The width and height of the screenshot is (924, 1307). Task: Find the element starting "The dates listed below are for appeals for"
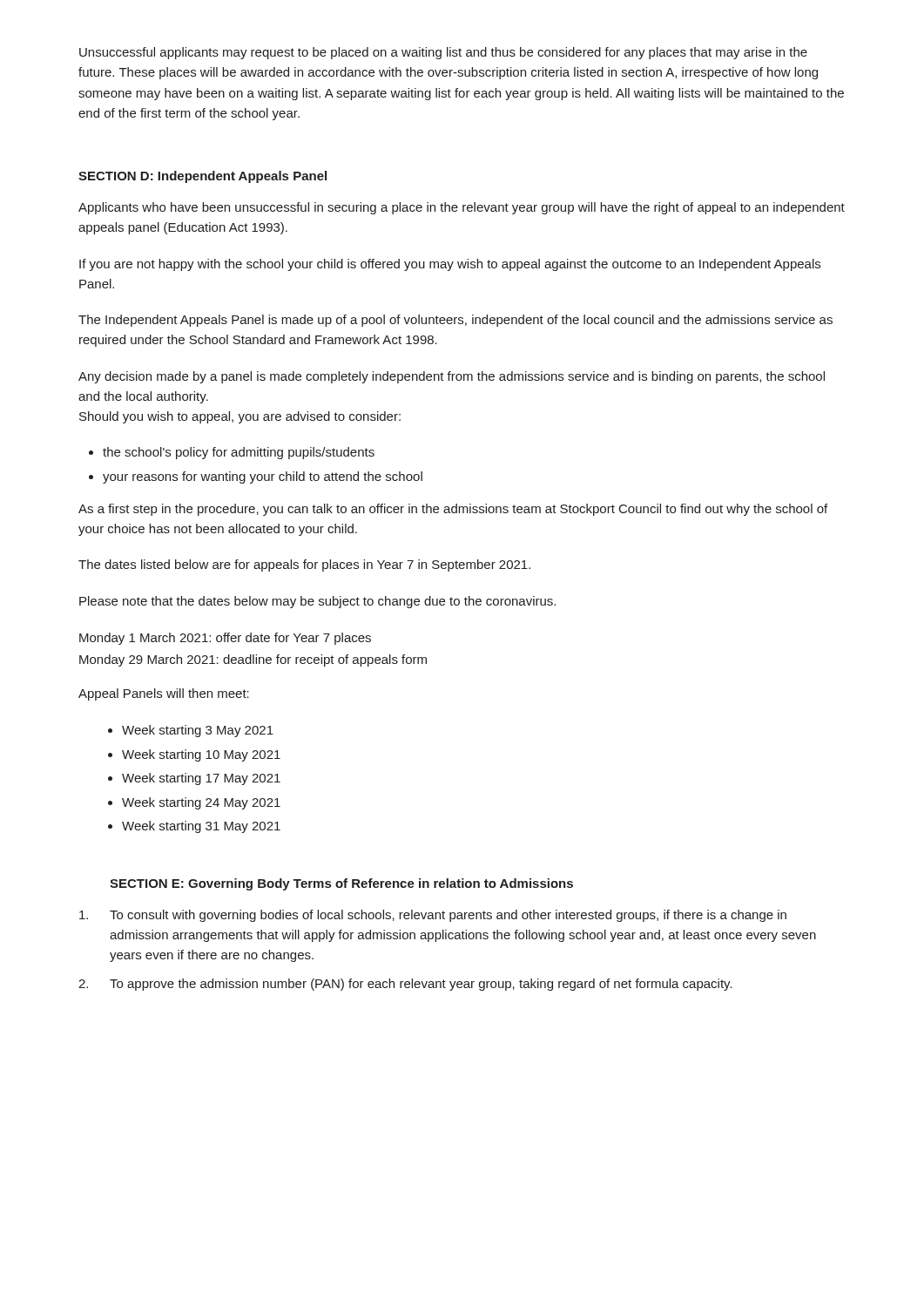pyautogui.click(x=305, y=564)
